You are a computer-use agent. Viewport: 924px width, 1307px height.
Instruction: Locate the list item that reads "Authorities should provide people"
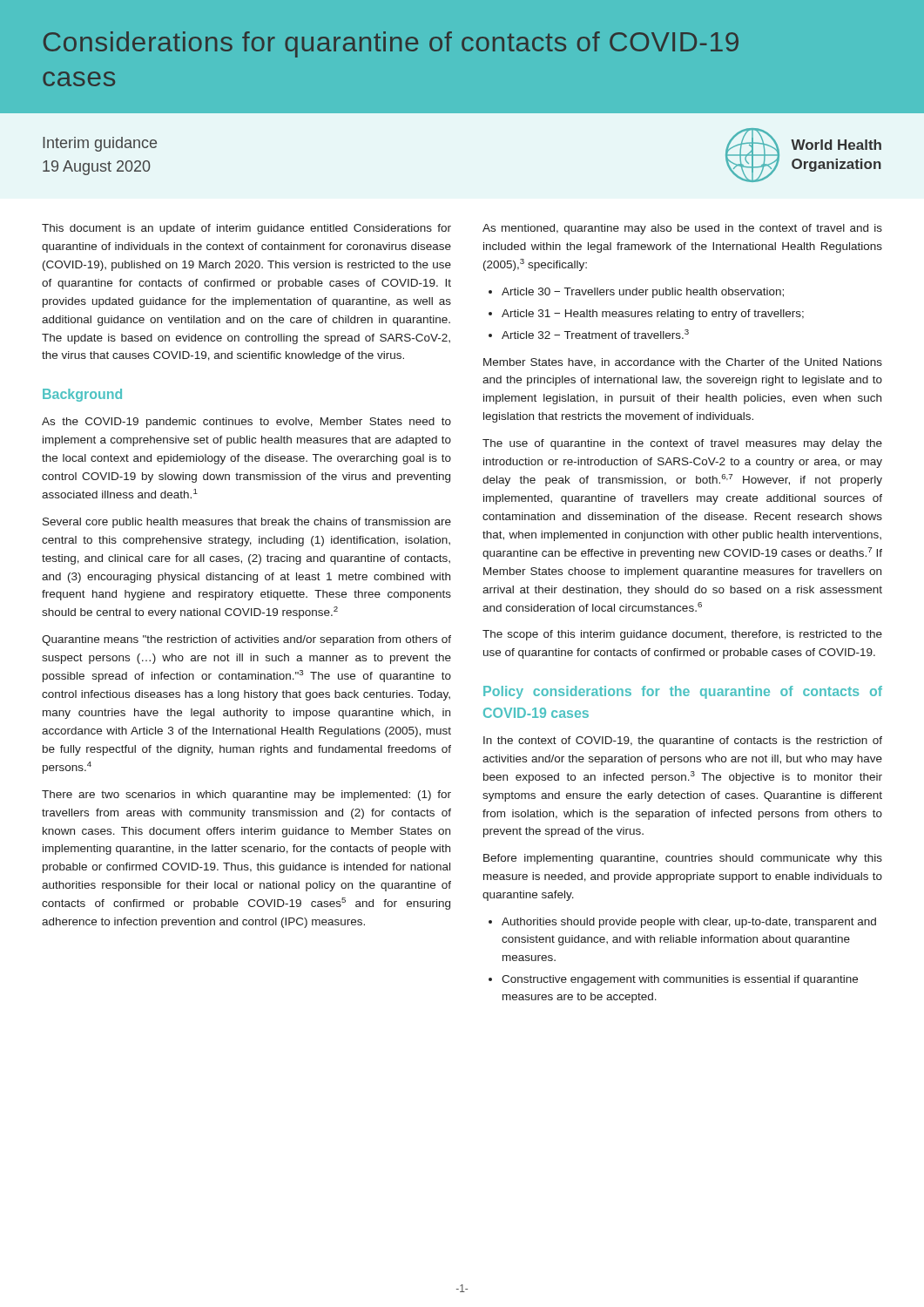[x=689, y=939]
